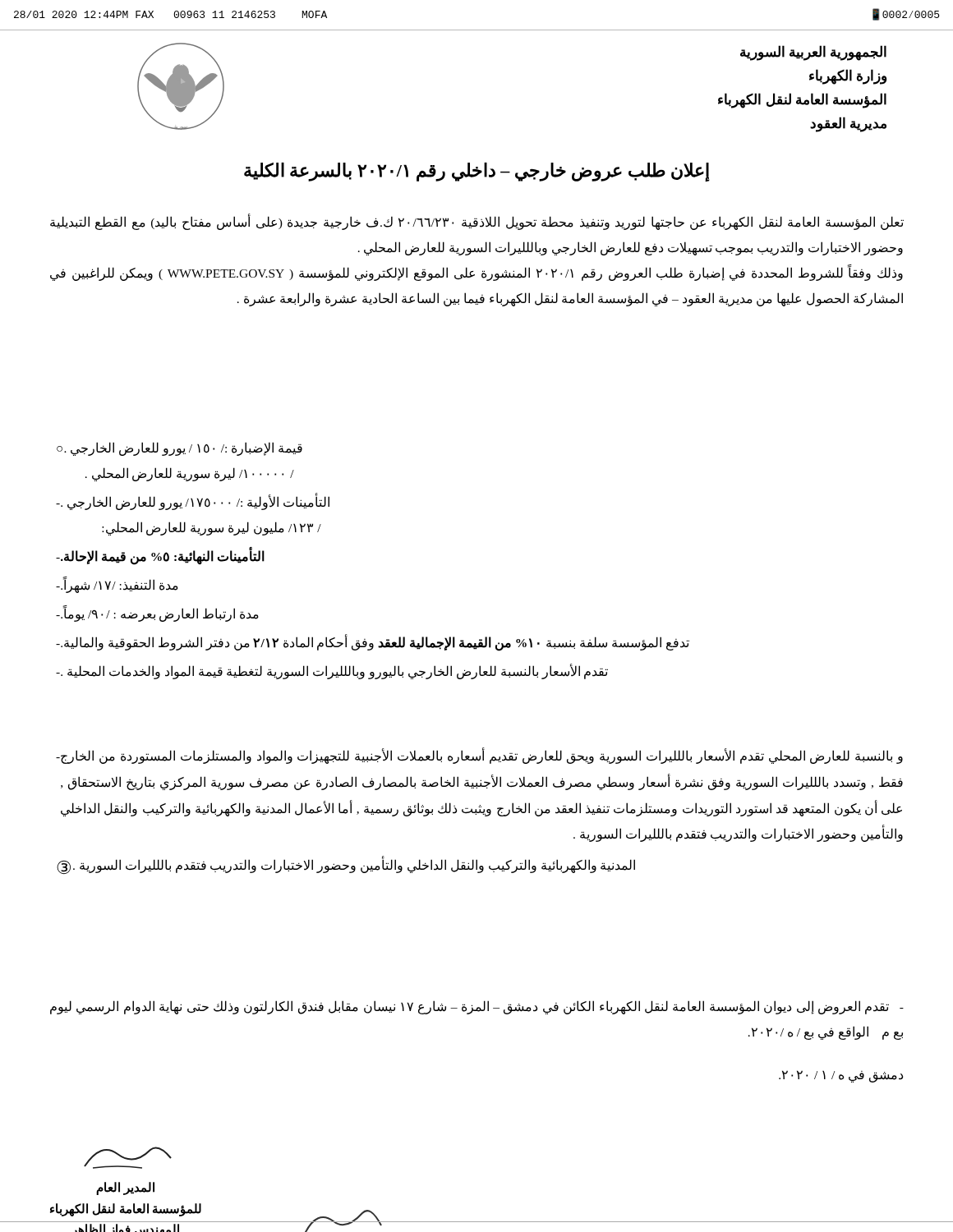
Task: Click on the title that reads "إعلان طلب عروض خارجي – داخلي رقم"
Action: tap(476, 170)
